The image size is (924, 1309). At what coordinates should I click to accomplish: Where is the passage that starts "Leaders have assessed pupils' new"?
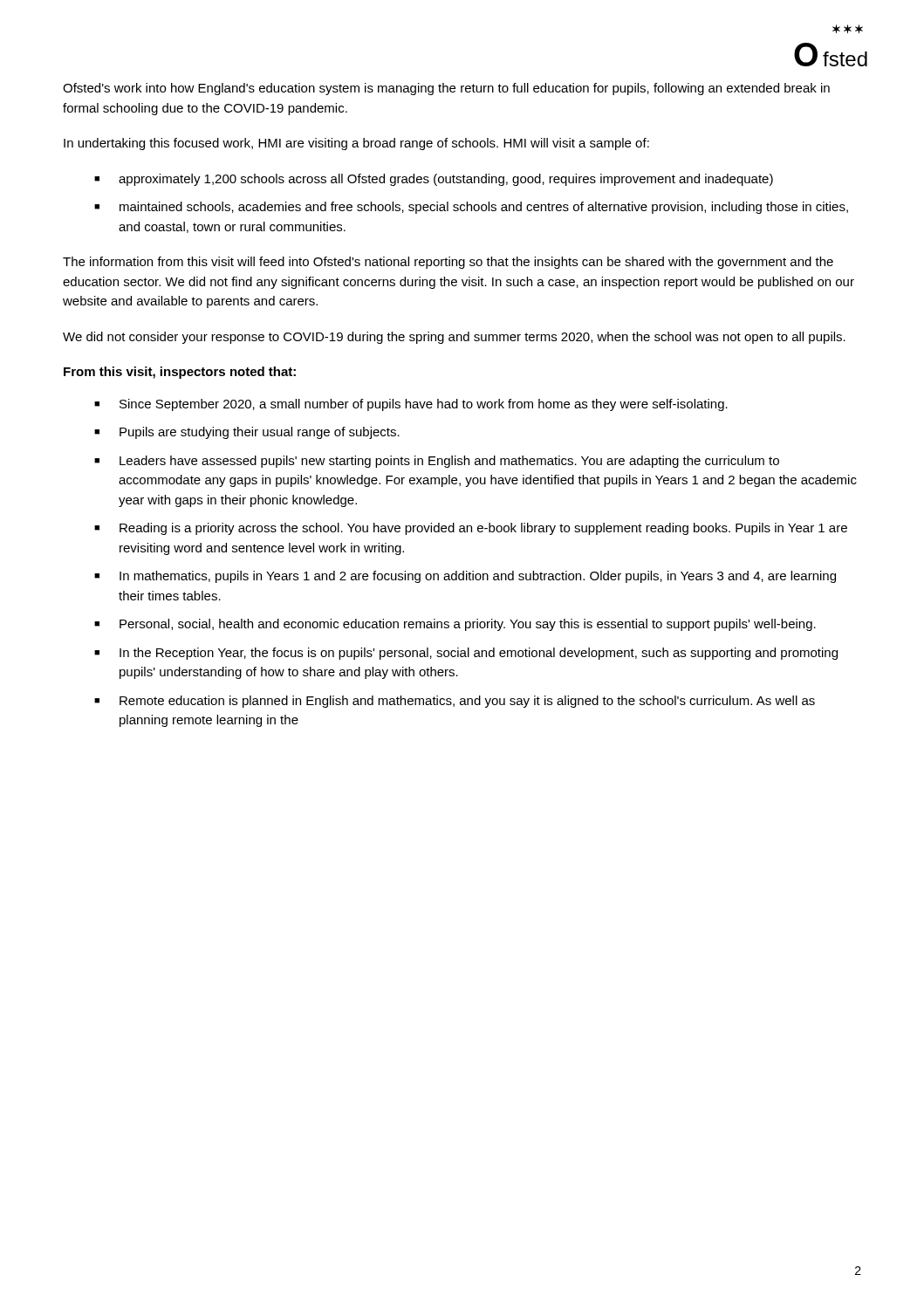tap(488, 480)
